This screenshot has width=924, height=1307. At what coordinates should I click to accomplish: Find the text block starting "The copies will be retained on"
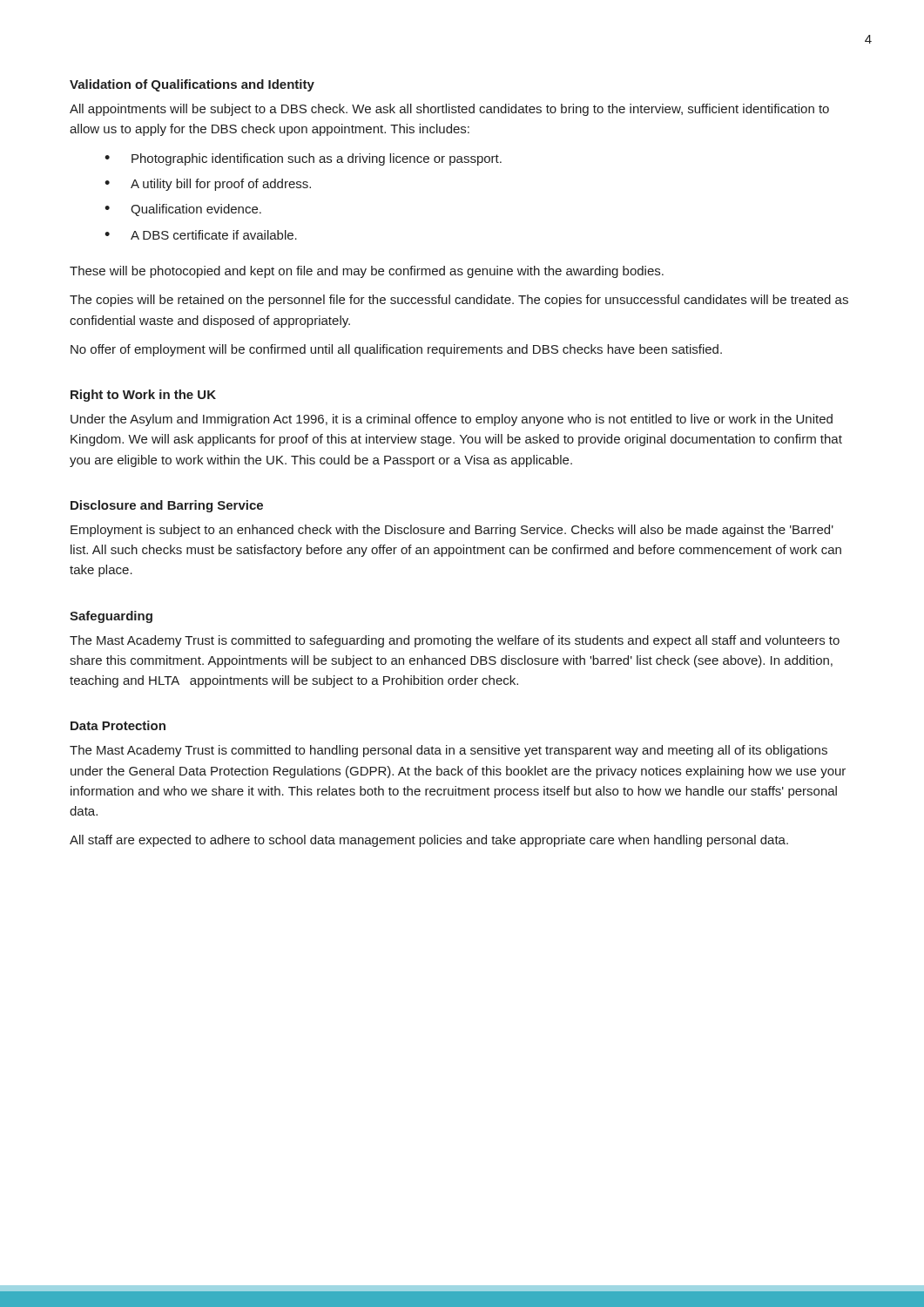point(459,310)
